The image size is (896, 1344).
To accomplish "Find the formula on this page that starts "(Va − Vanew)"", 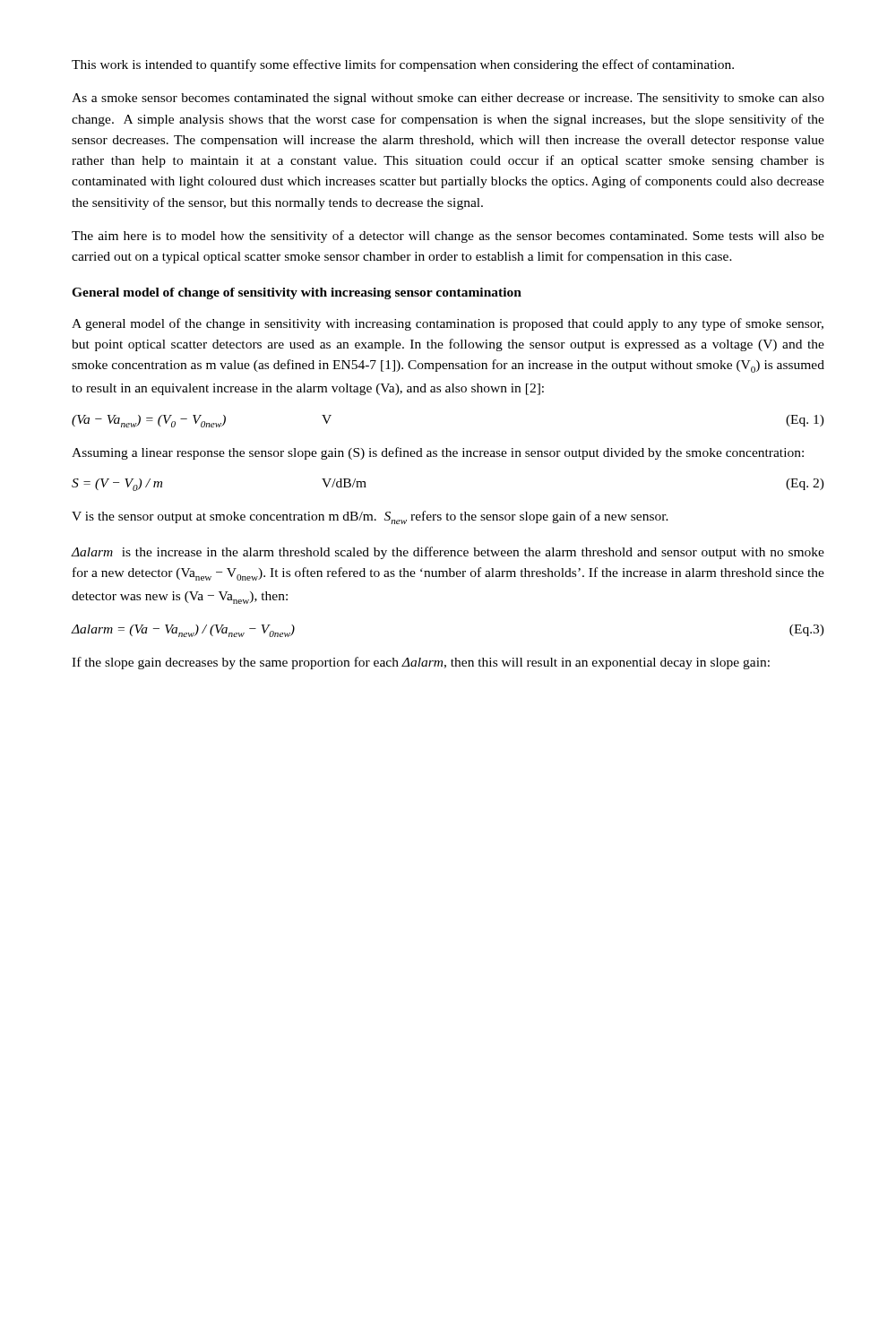I will 130,423.
